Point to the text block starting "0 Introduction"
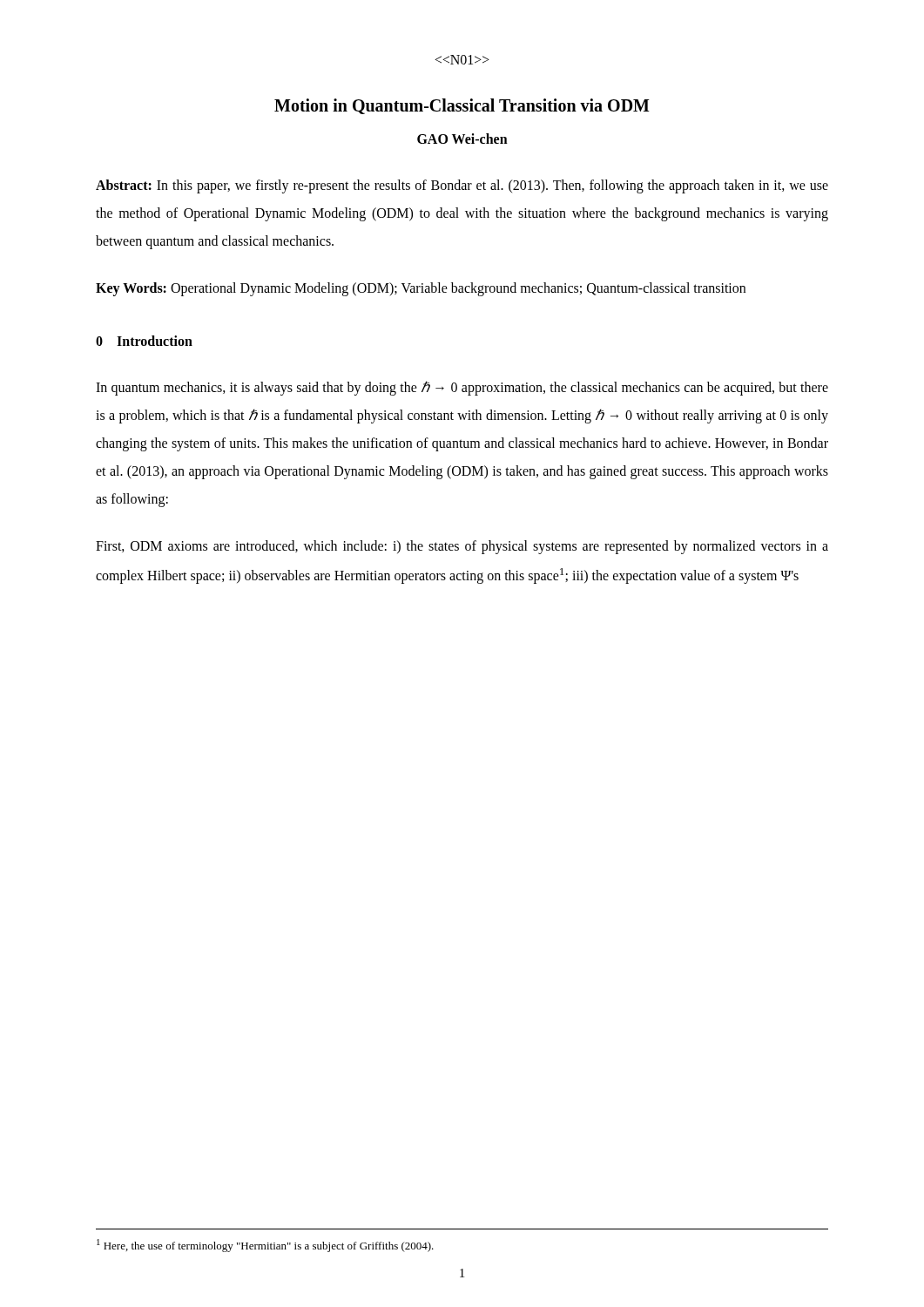The width and height of the screenshot is (924, 1307). (144, 341)
